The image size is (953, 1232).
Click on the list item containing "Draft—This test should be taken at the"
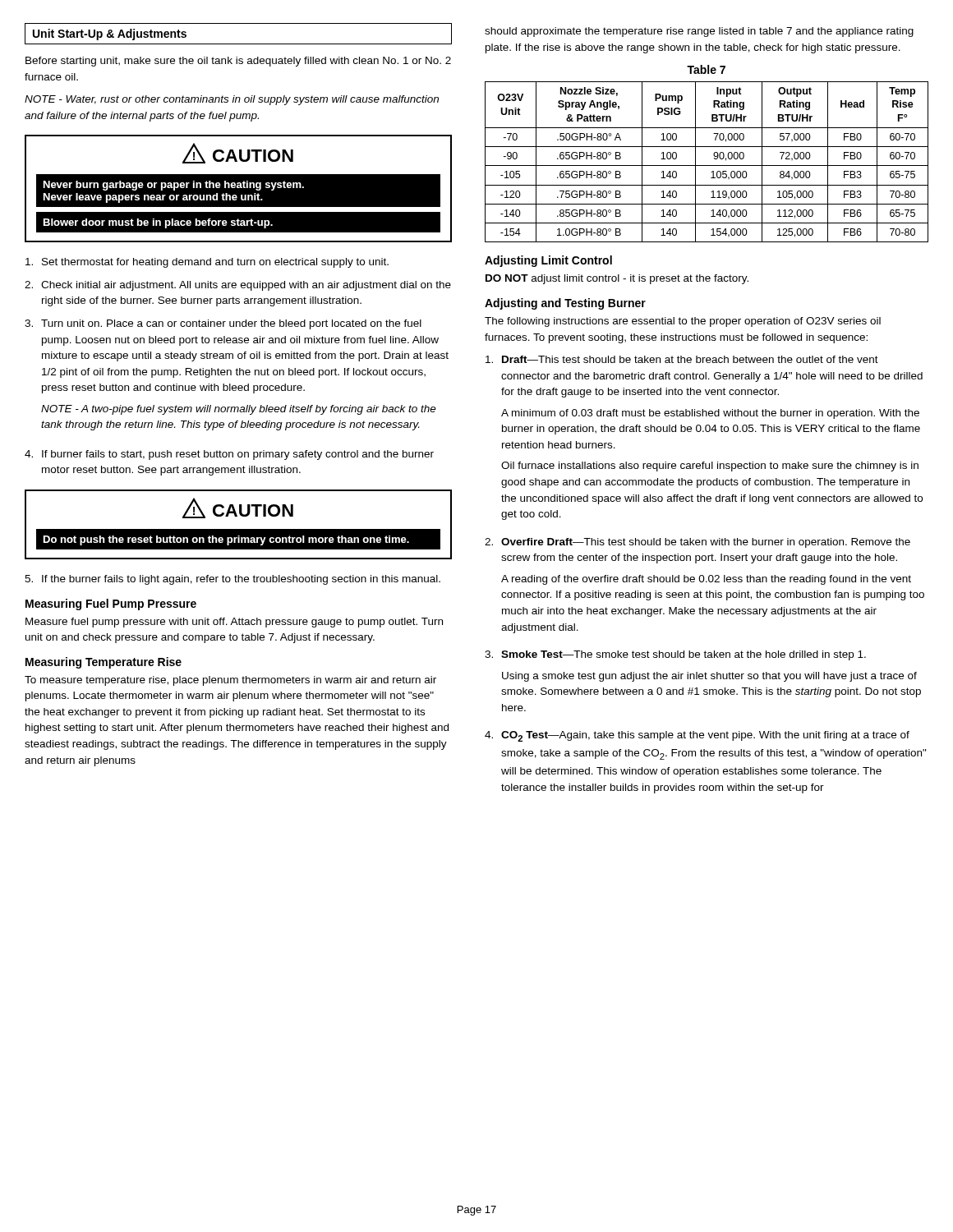pyautogui.click(x=707, y=439)
